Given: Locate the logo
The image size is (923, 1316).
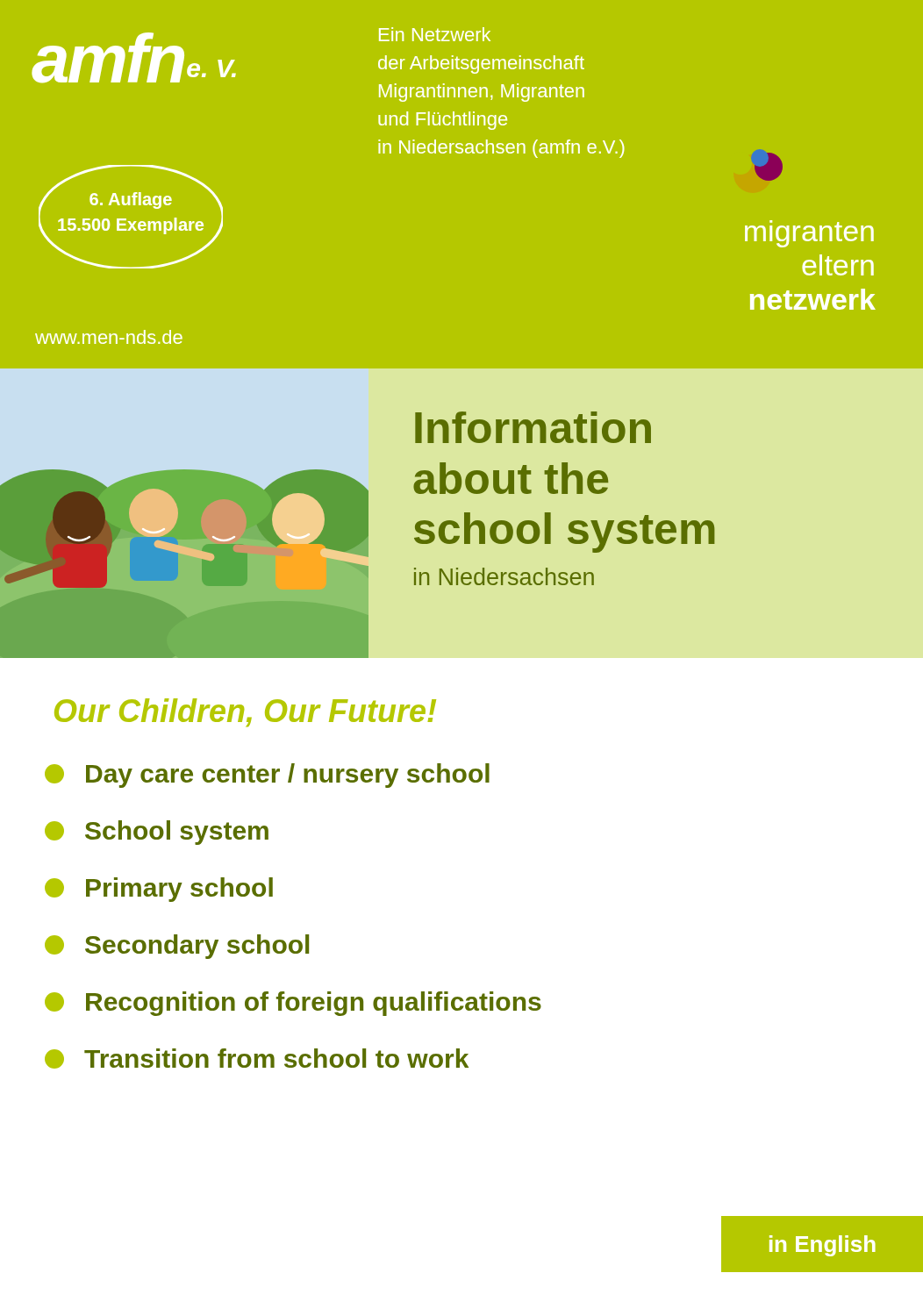Looking at the screenshot, I should (x=753, y=233).
